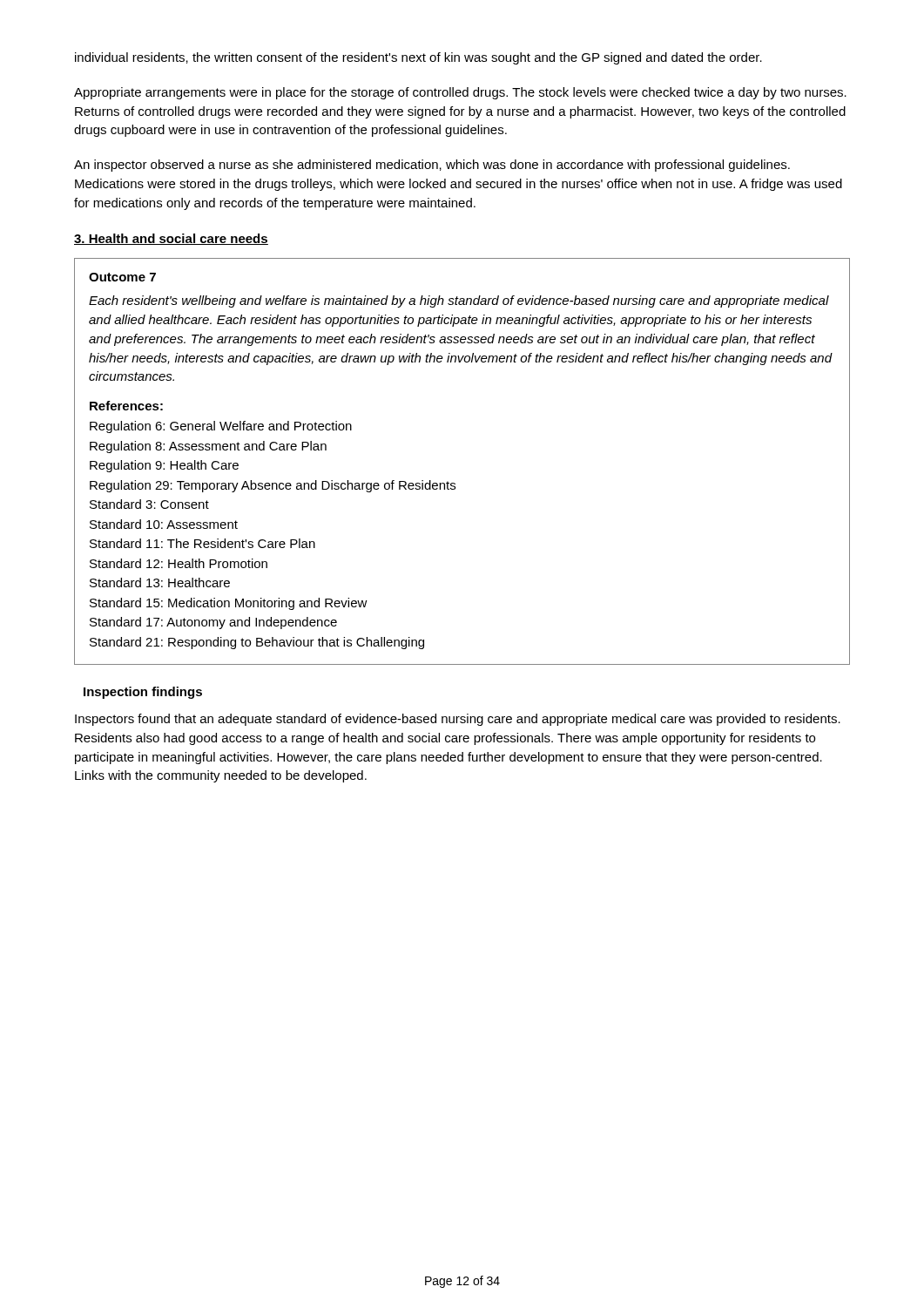Viewport: 924px width, 1307px height.
Task: Locate the list item that reads "Standard 21: Responding to Behaviour that is Challenging"
Action: tap(257, 641)
